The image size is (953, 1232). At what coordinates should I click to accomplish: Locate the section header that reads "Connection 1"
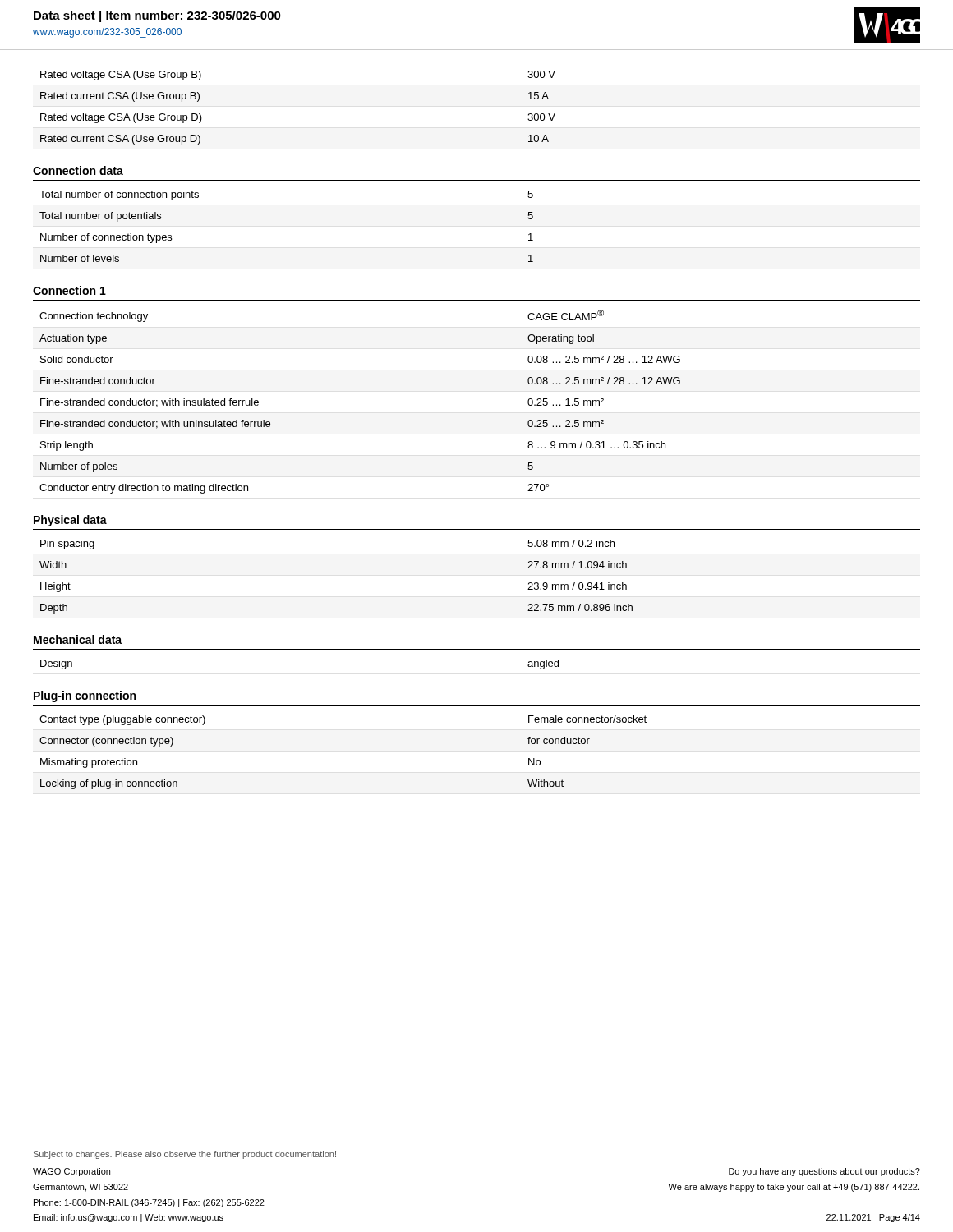tap(69, 291)
